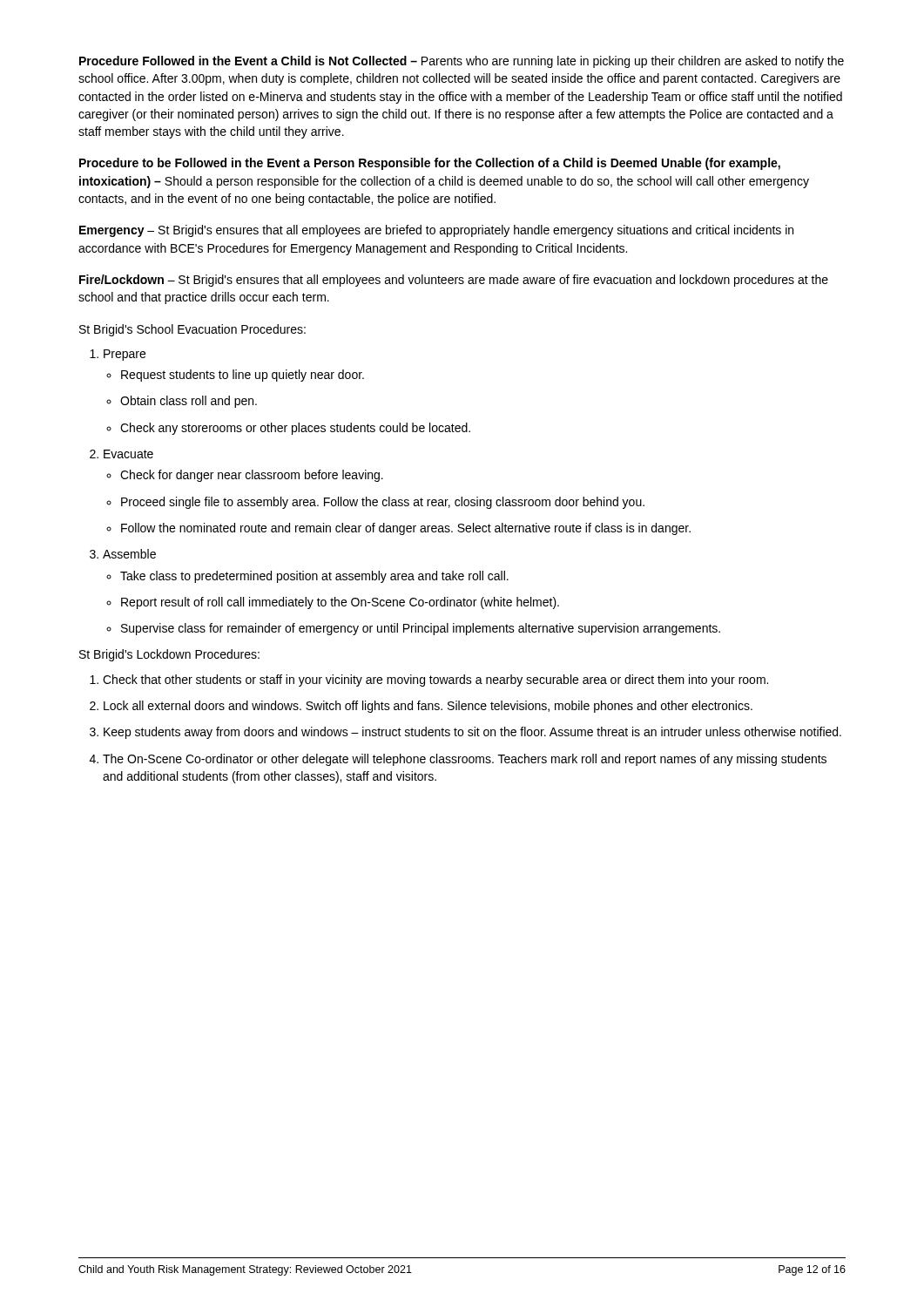924x1307 pixels.
Task: Select the text block starting "The On-Scene Co-ordinator or other"
Action: pyautogui.click(x=465, y=767)
